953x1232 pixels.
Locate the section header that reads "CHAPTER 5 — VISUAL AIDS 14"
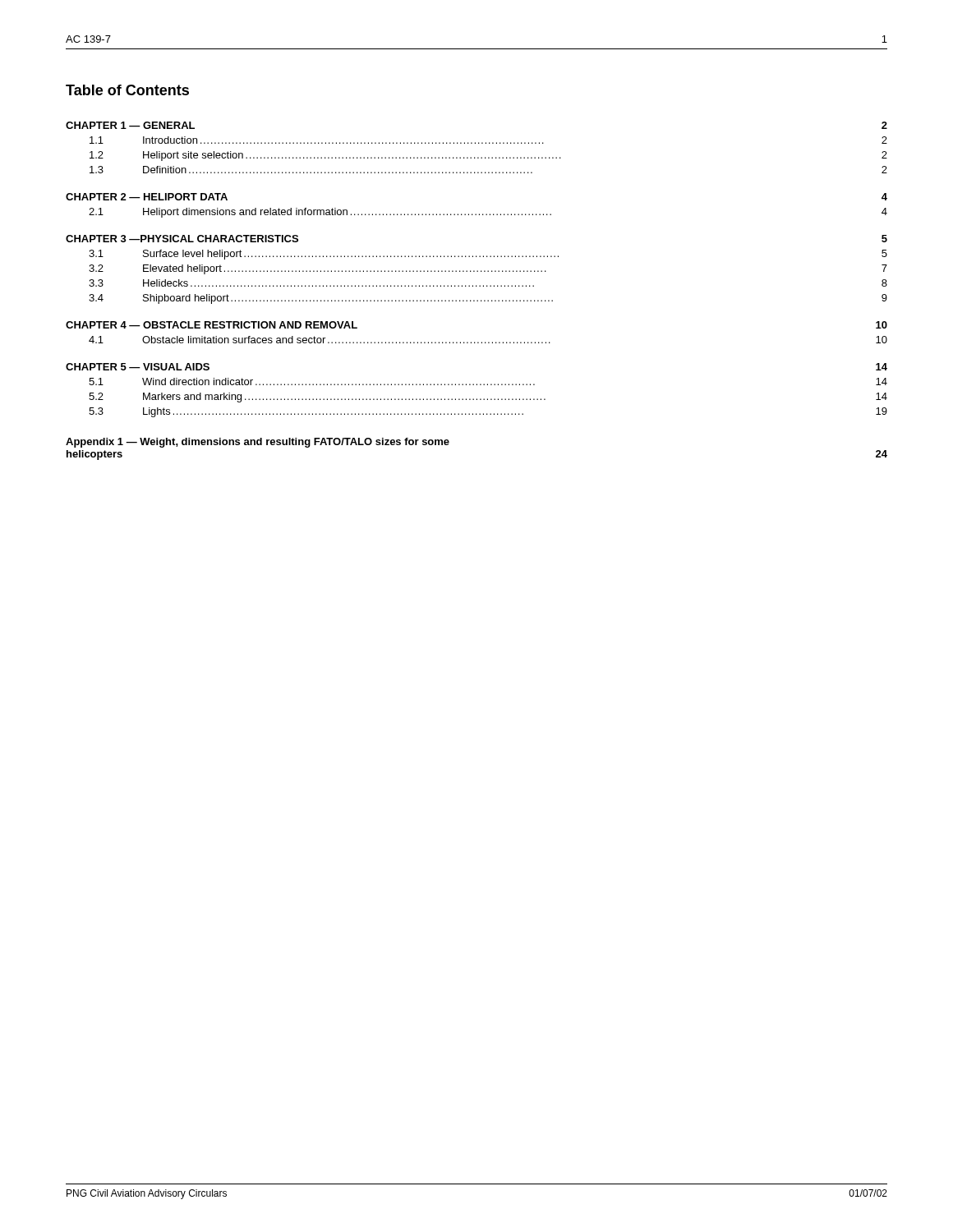click(147, 367)
